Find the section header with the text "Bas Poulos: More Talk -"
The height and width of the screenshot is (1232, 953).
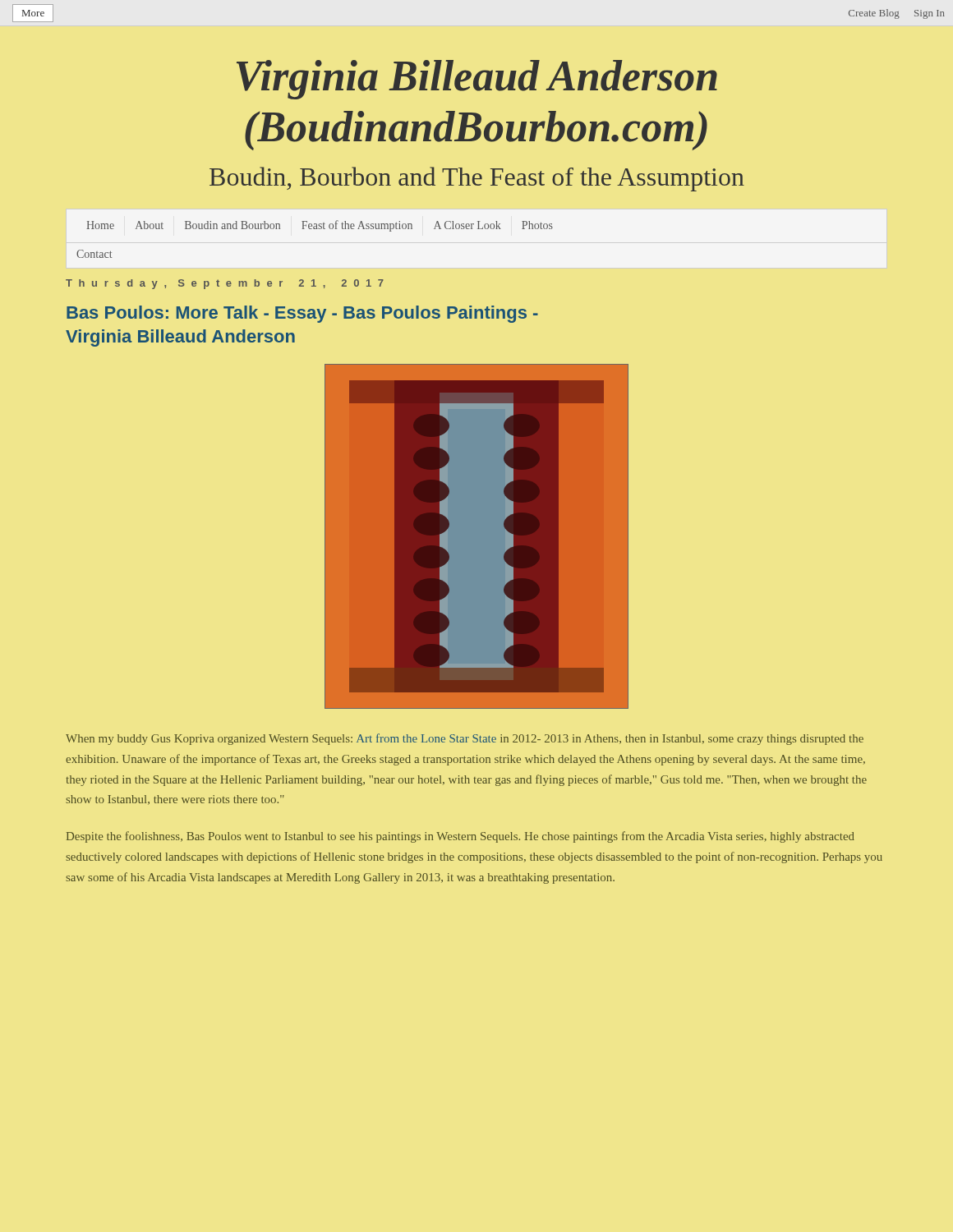tap(302, 325)
